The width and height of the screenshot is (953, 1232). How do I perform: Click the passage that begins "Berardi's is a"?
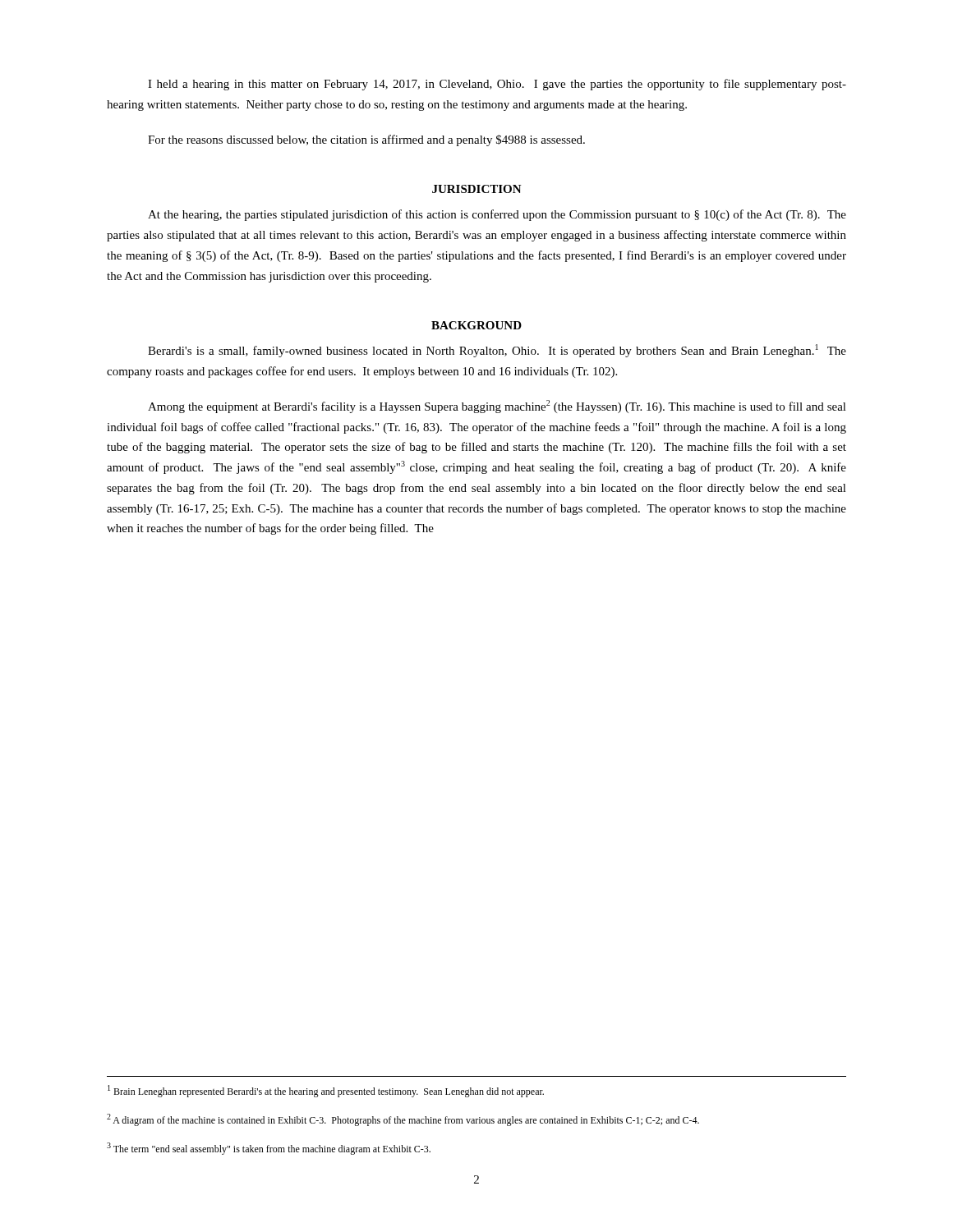pos(476,360)
